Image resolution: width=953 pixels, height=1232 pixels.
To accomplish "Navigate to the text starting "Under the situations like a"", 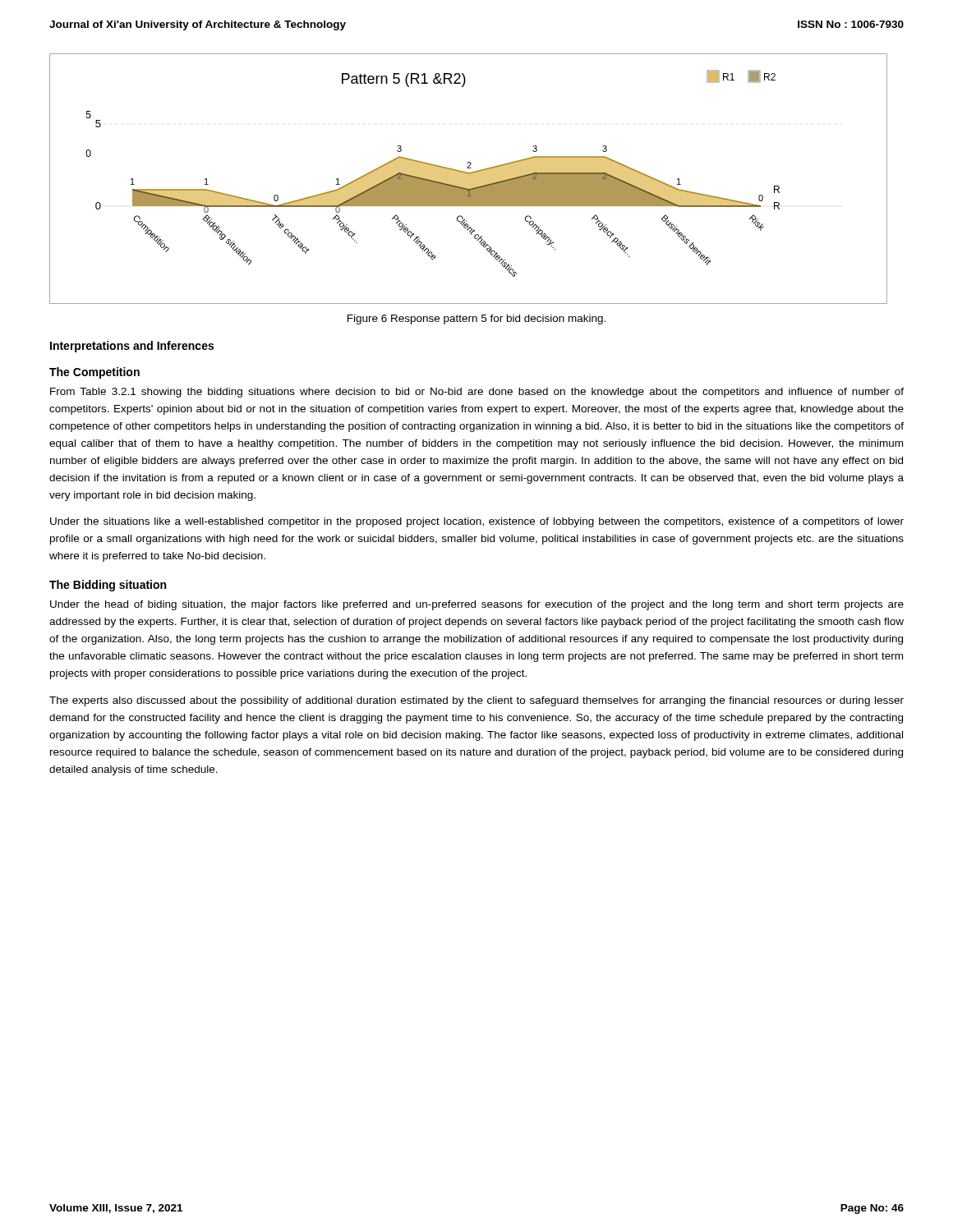I will (x=476, y=539).
